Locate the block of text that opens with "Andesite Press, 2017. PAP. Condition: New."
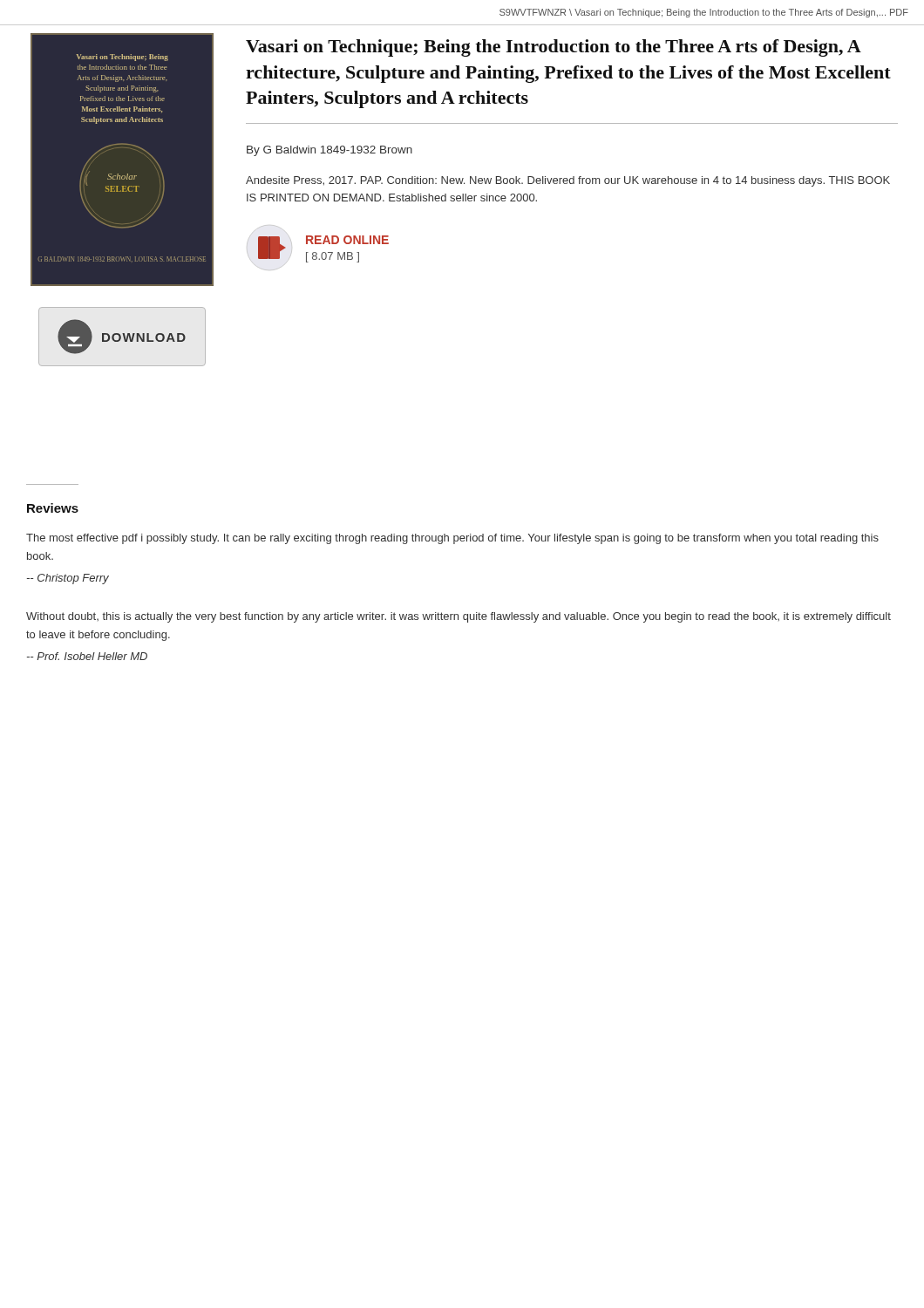The height and width of the screenshot is (1308, 924). pos(568,189)
